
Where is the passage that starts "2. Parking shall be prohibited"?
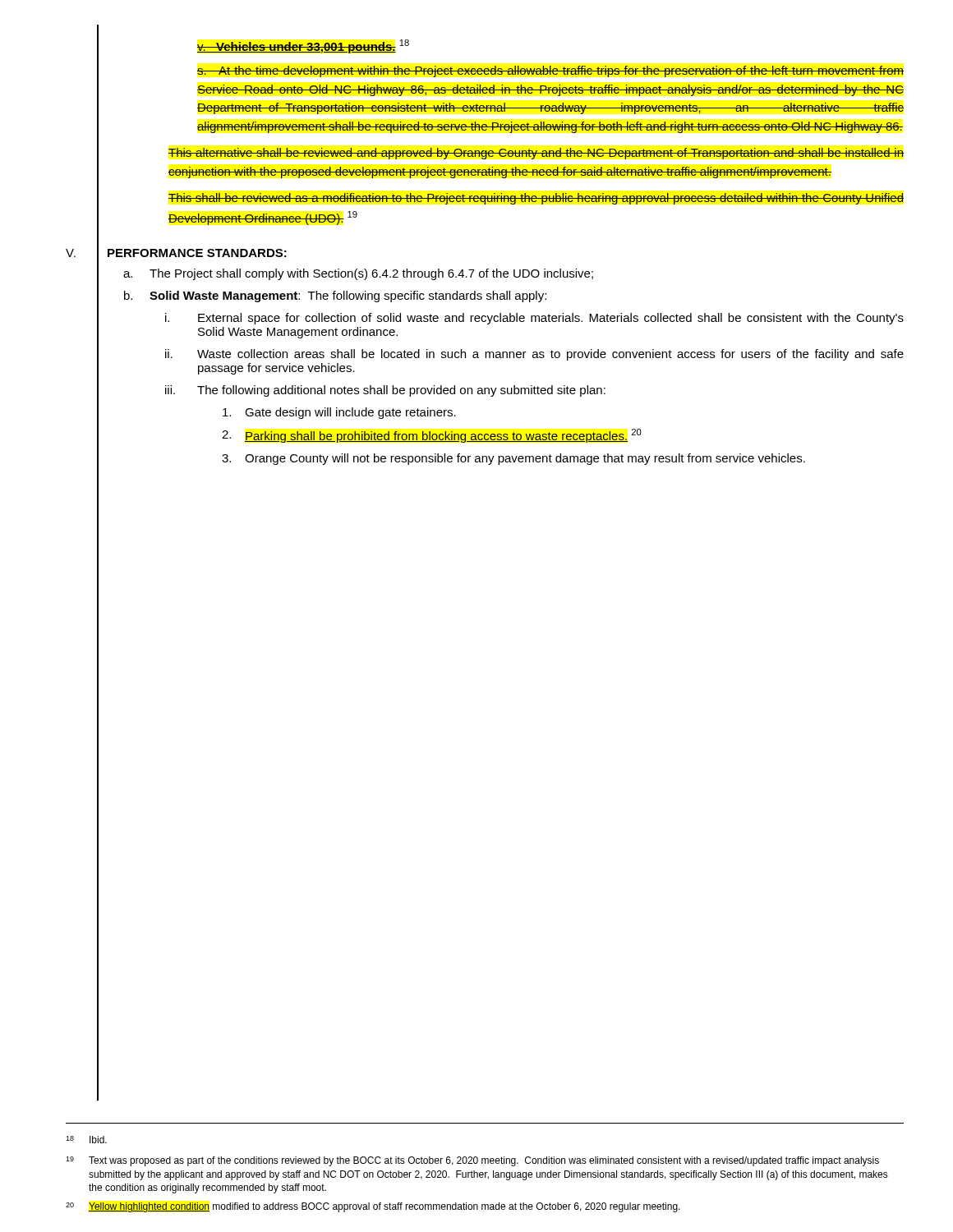pos(563,435)
